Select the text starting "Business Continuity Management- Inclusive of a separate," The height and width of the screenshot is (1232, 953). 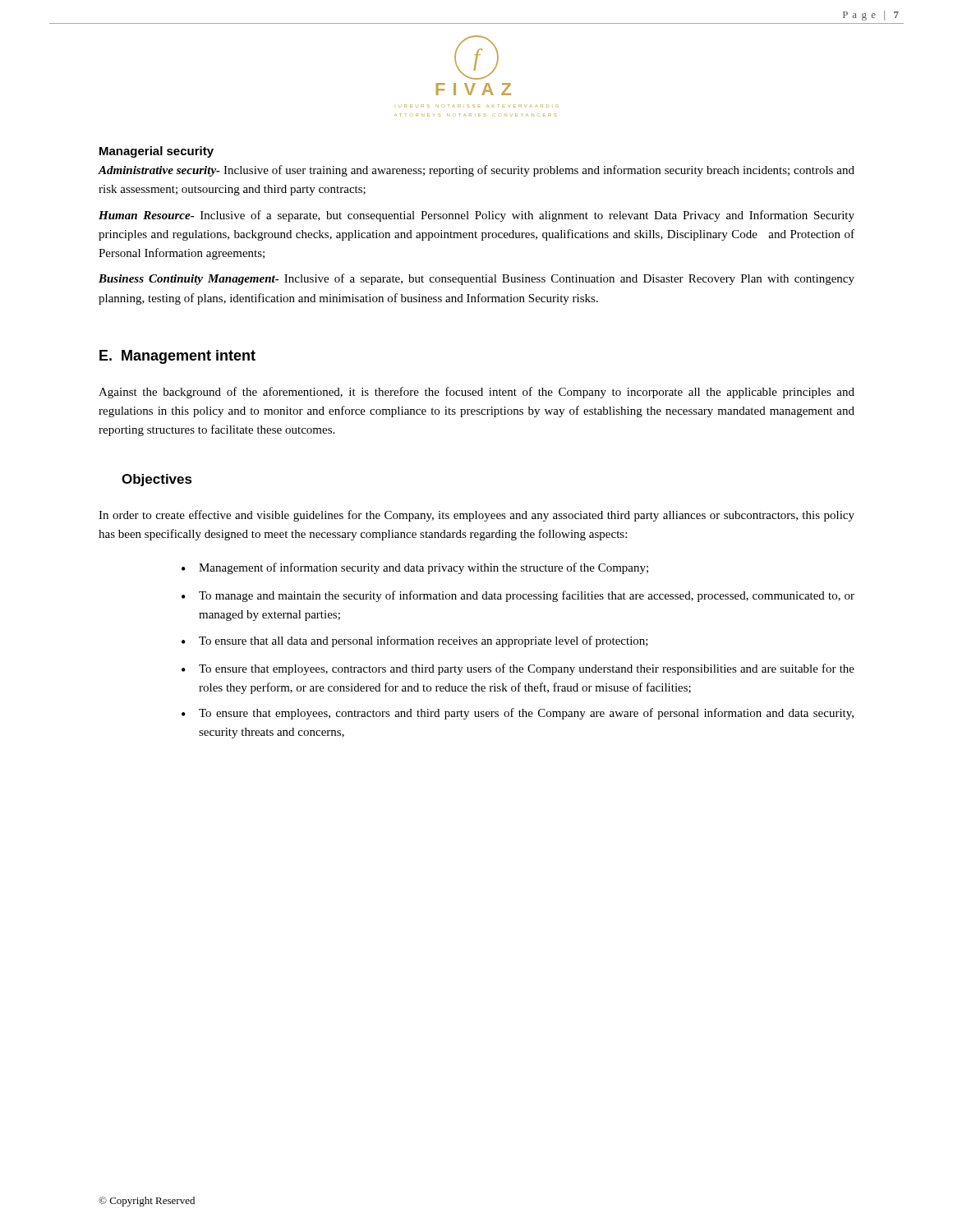point(476,288)
